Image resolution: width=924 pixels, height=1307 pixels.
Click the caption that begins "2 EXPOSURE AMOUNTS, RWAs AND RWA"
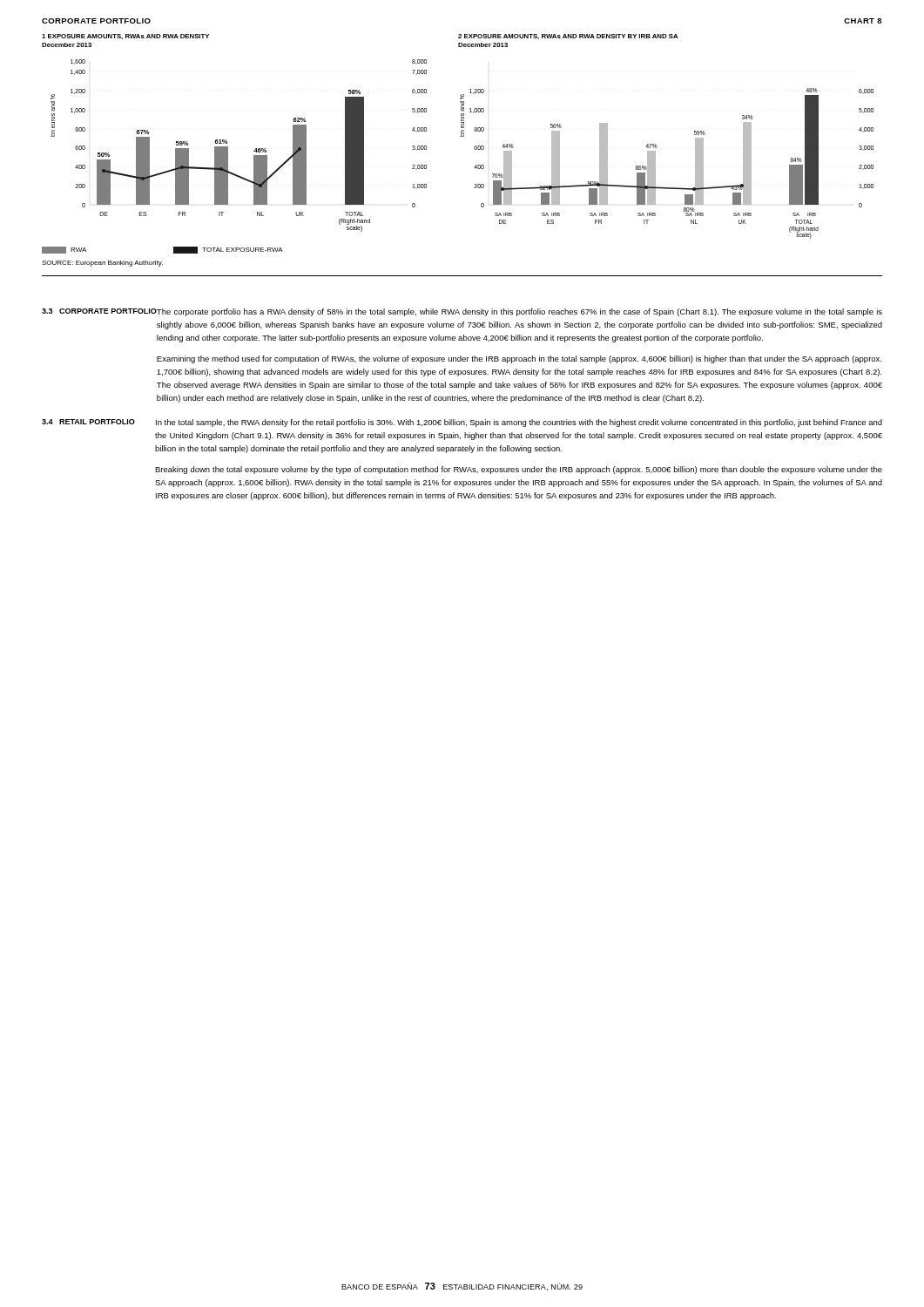click(x=568, y=41)
